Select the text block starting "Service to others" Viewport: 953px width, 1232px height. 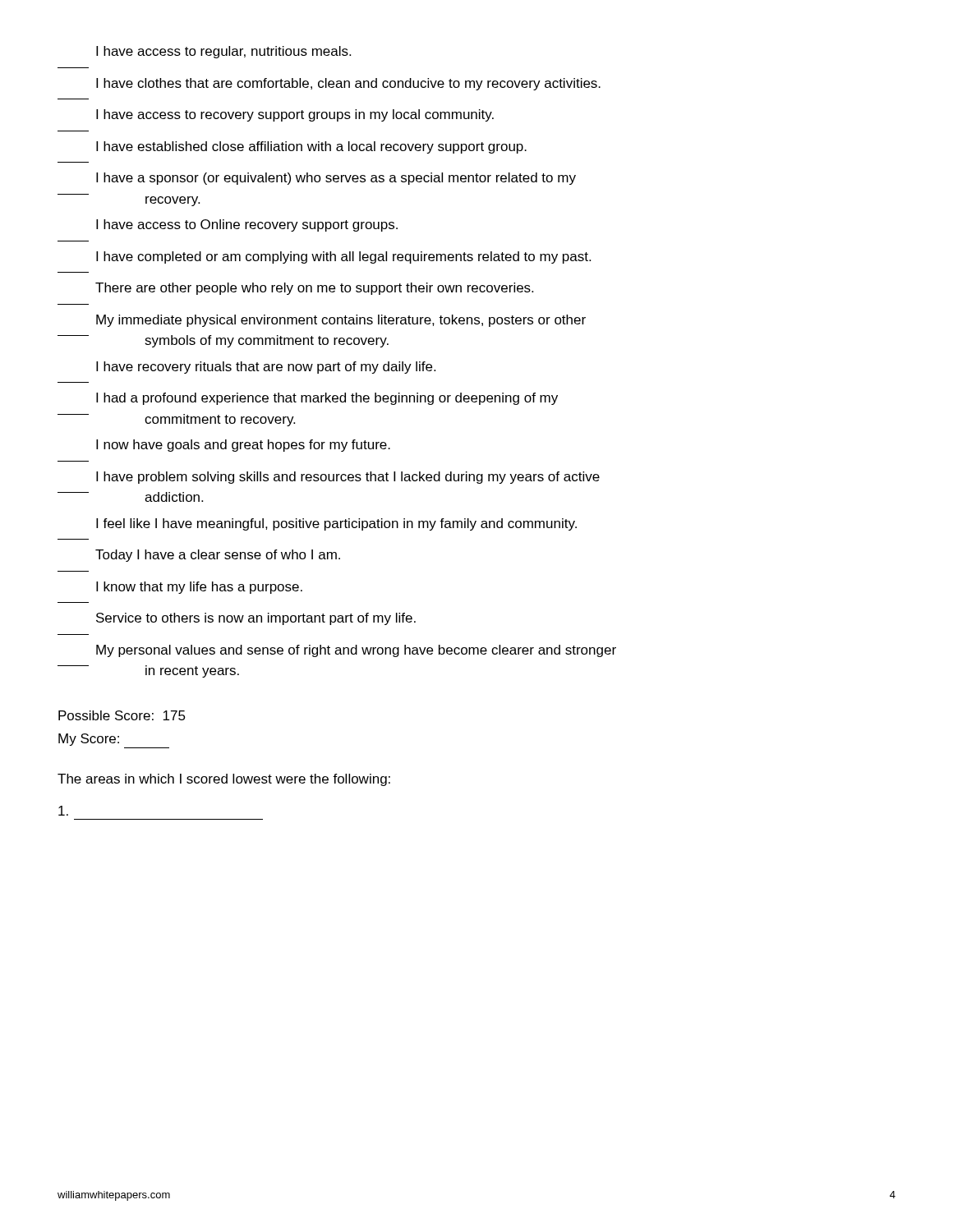point(256,619)
